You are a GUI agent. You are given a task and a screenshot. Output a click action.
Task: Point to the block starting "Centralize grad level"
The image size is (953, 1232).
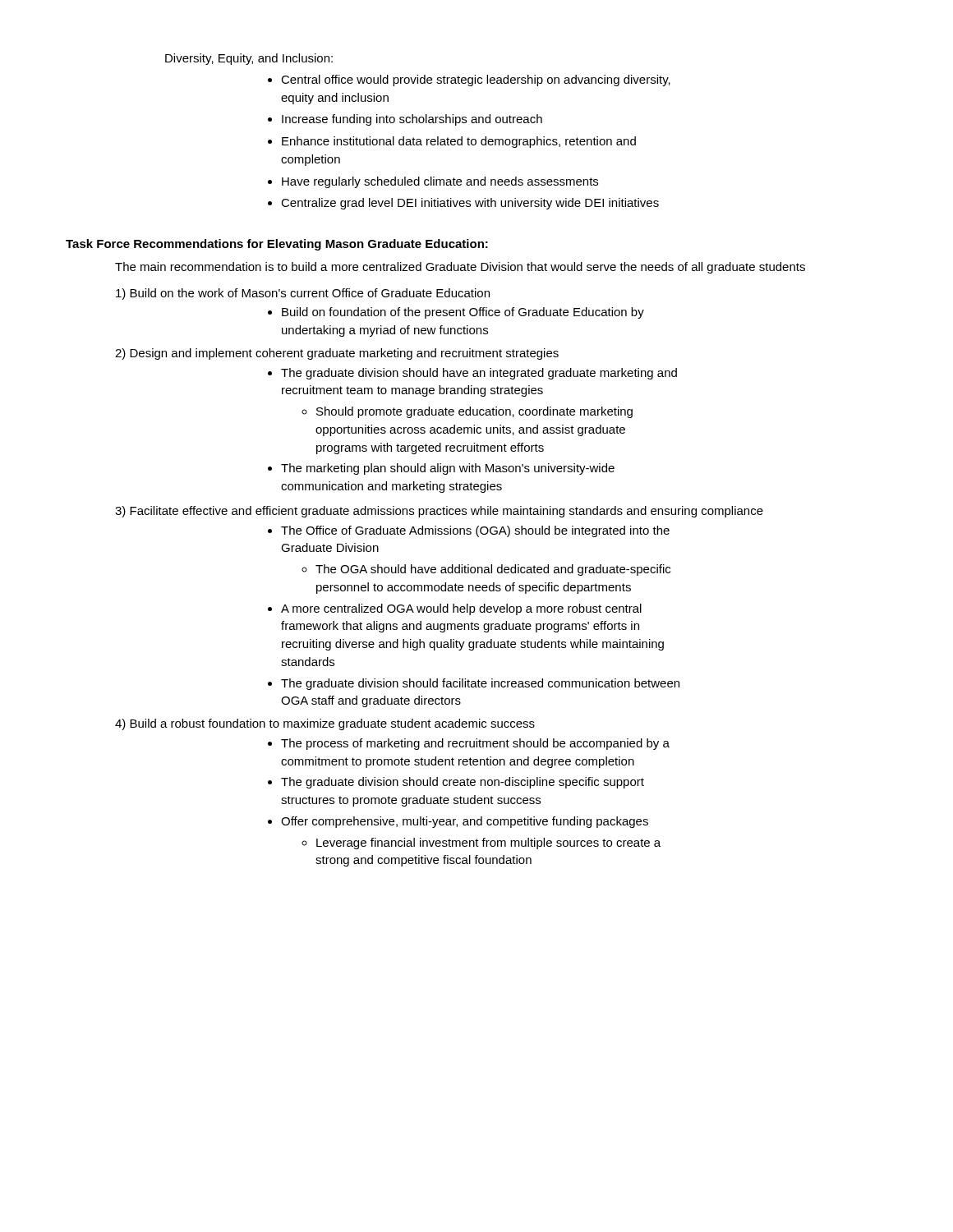470,203
